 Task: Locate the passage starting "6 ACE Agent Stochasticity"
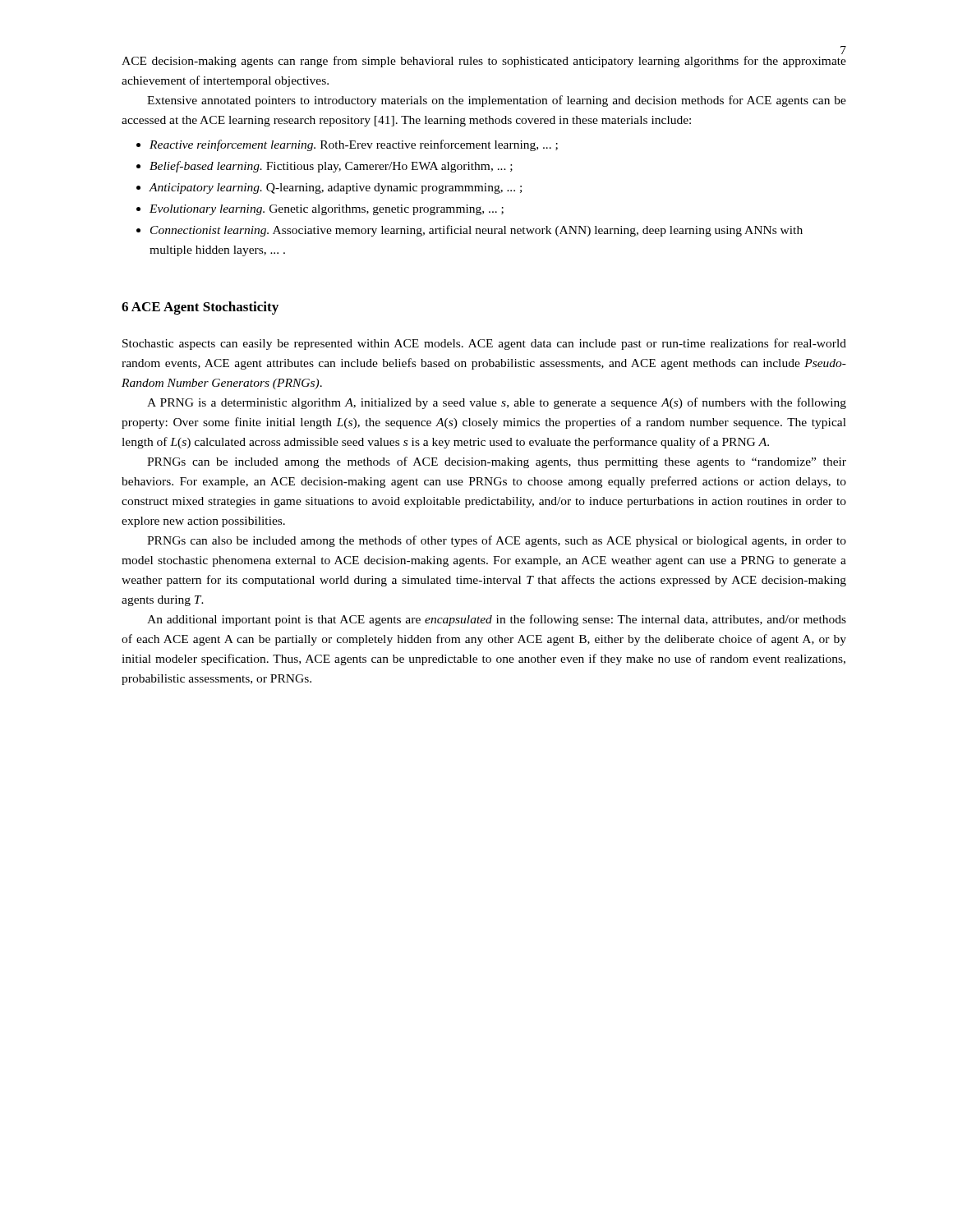click(200, 307)
